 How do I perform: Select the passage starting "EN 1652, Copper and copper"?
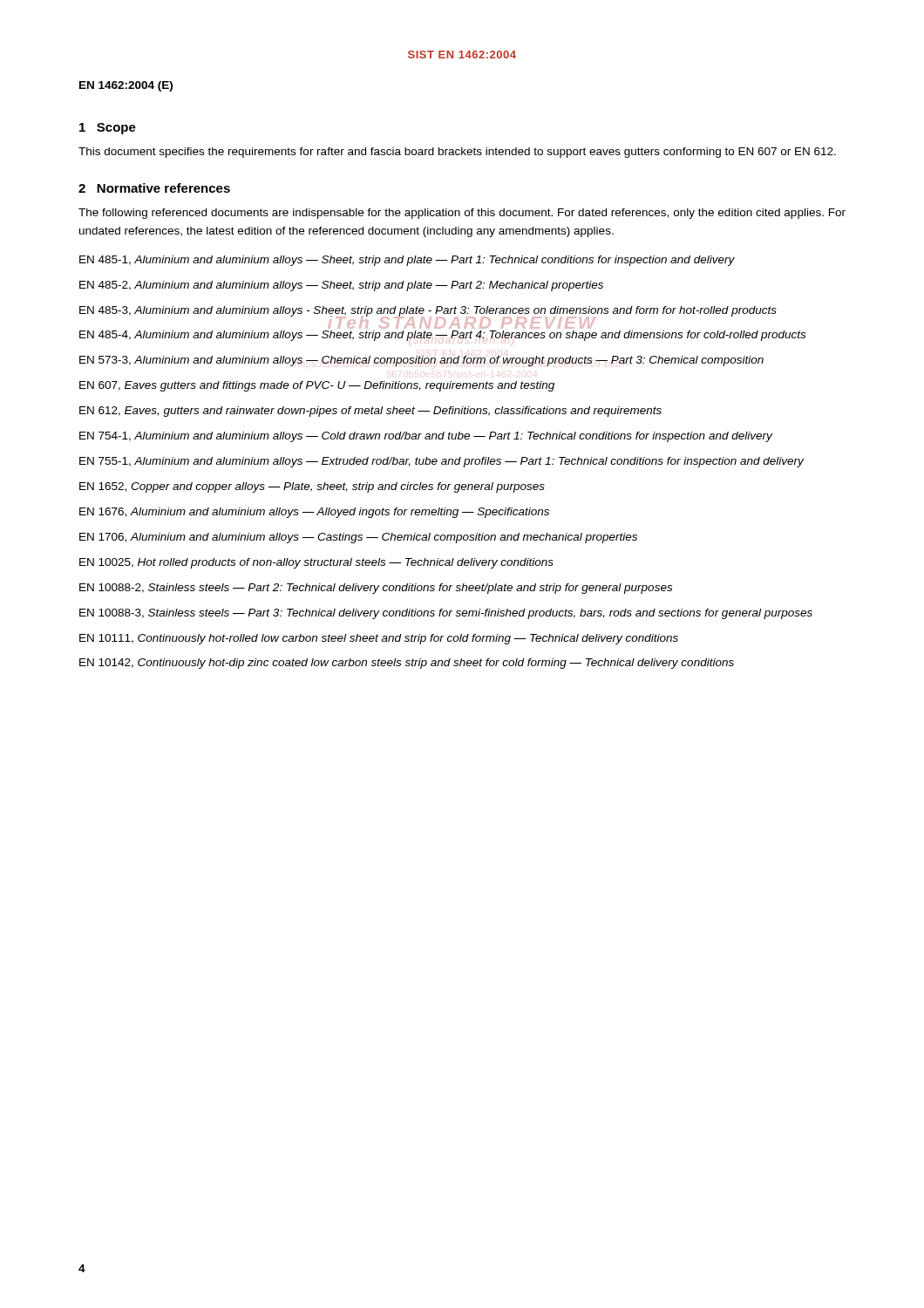pos(312,486)
